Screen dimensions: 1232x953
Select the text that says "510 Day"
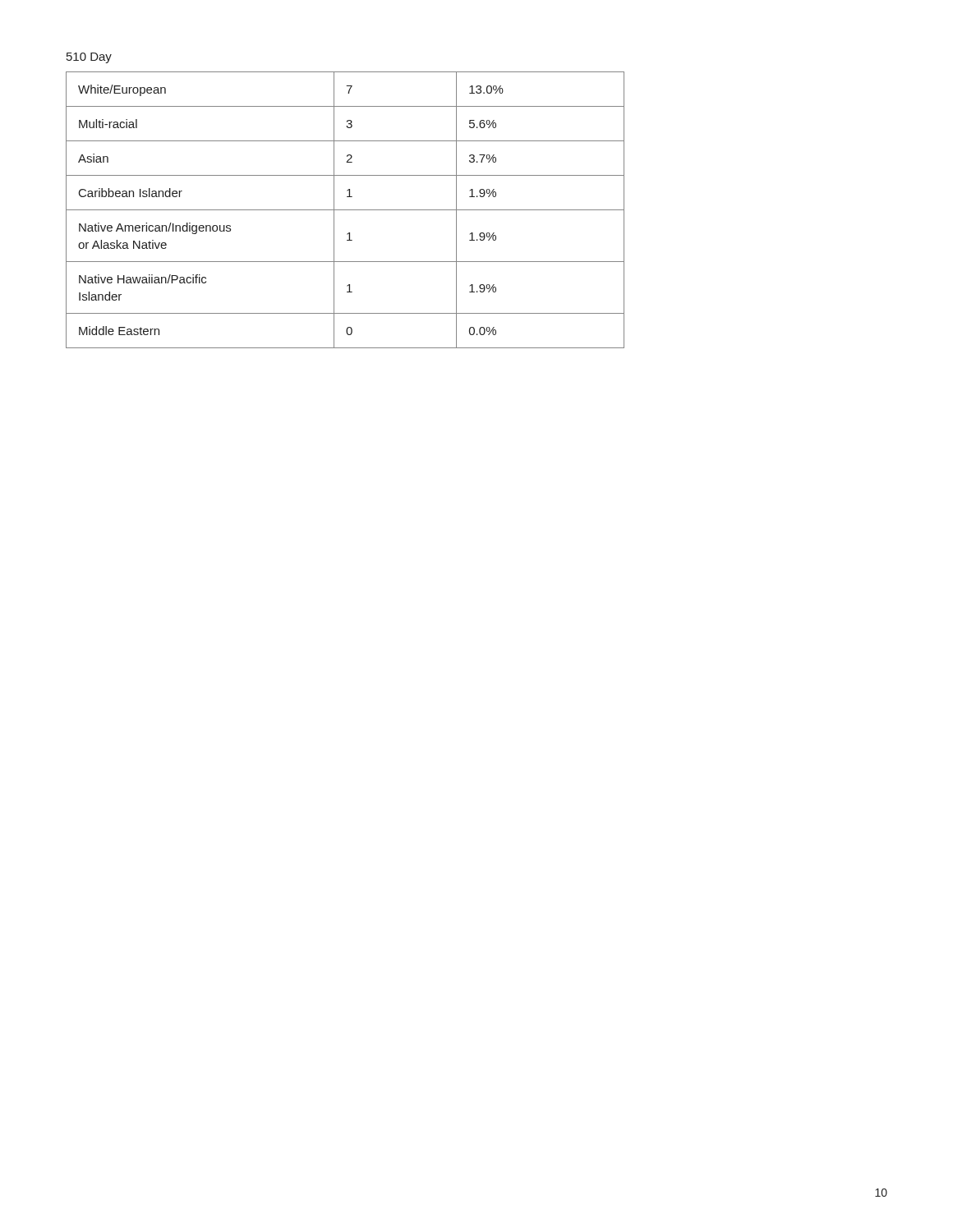[x=89, y=56]
